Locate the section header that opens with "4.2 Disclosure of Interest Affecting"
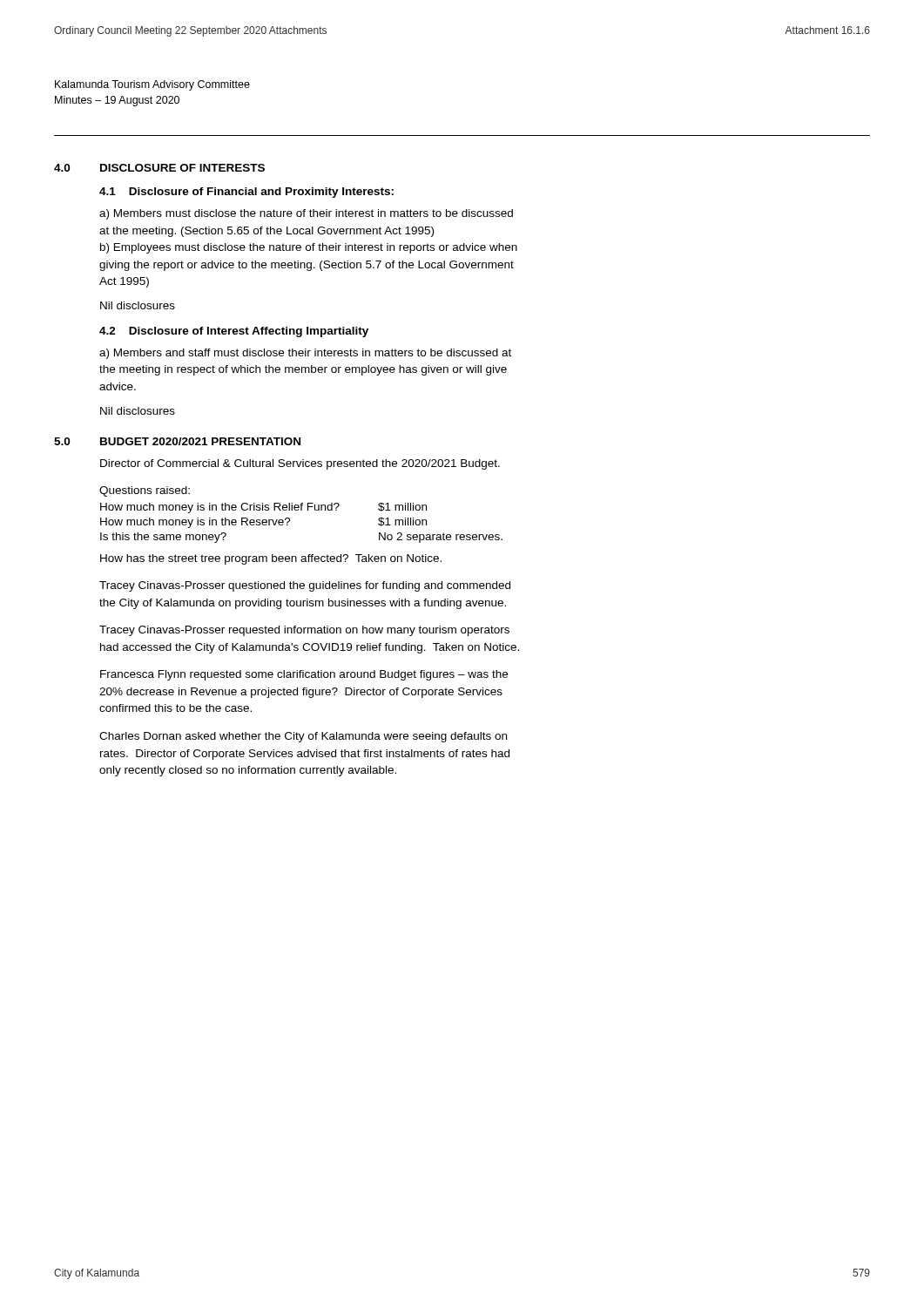Screen dimensions: 1307x924 tap(234, 331)
